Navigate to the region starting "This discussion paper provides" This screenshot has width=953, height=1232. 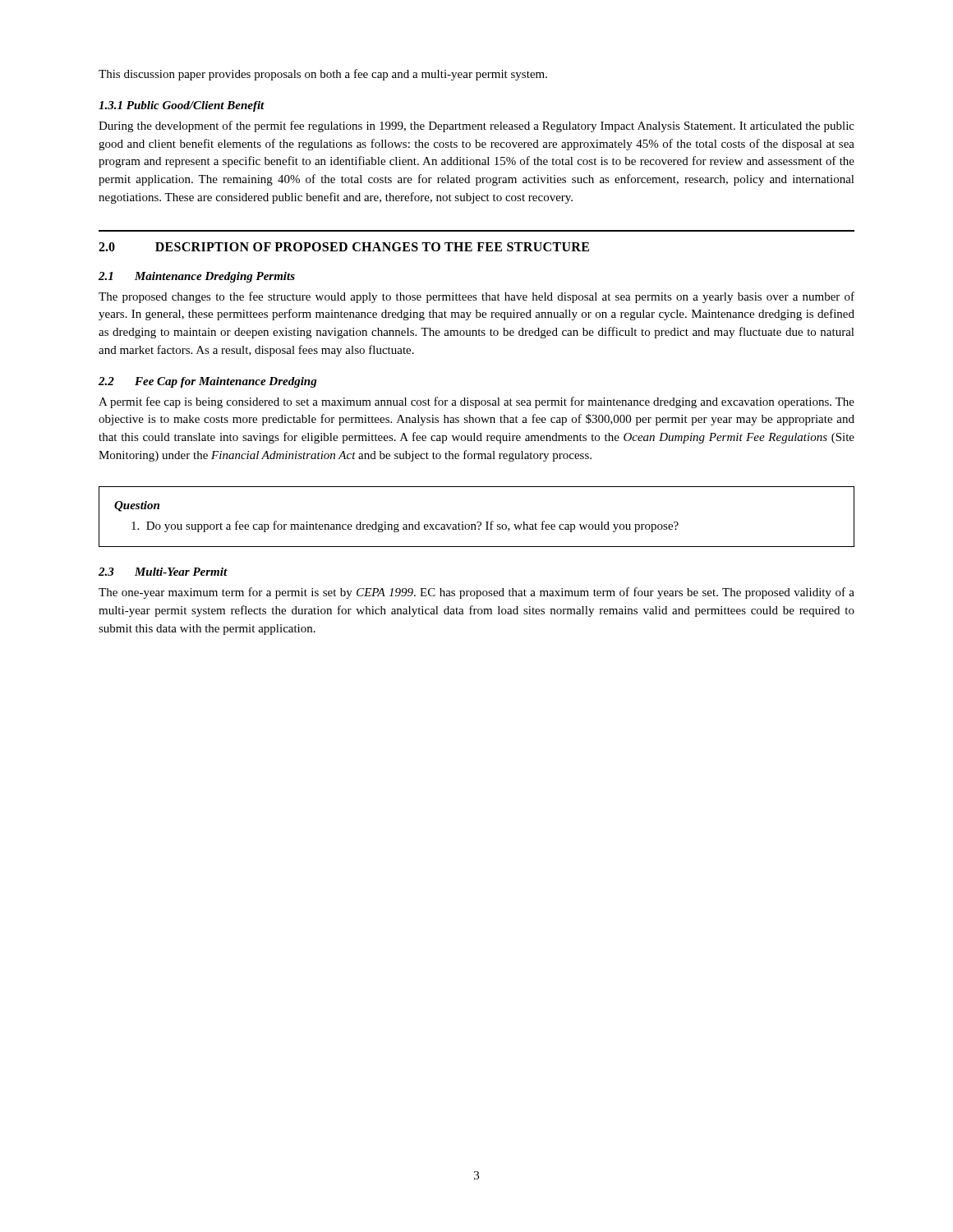(323, 74)
